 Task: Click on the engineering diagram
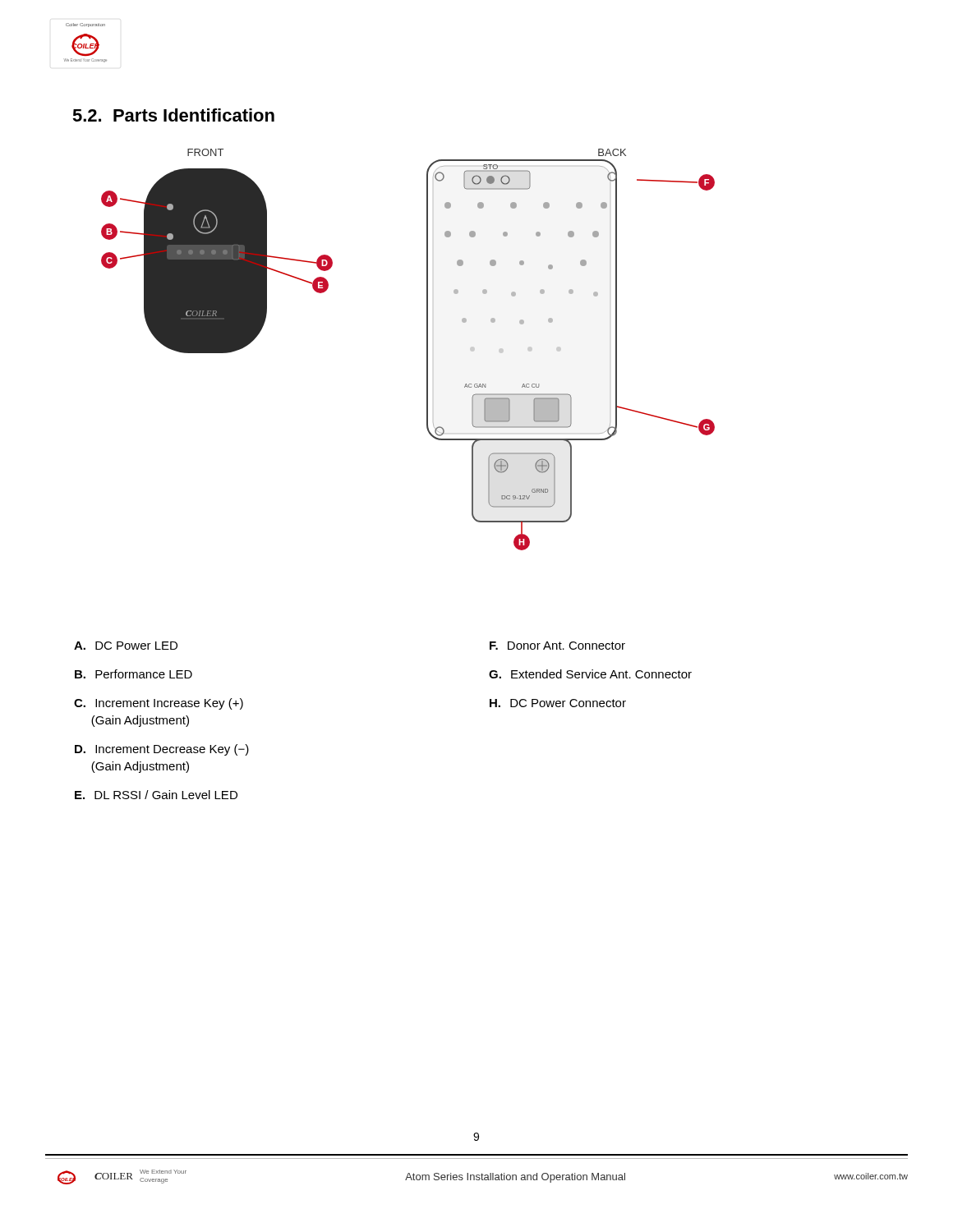tap(479, 382)
